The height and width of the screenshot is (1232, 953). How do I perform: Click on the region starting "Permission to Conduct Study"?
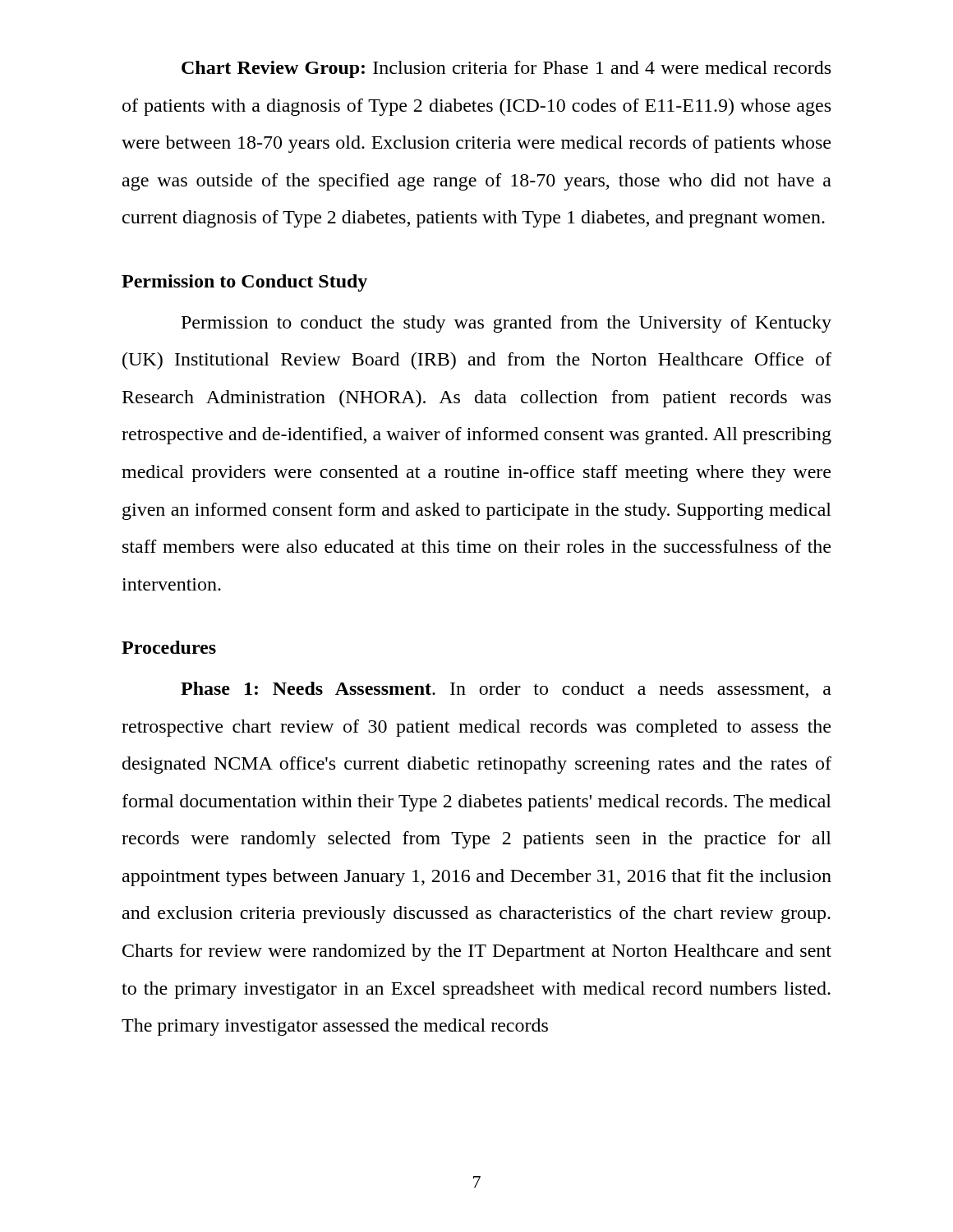click(244, 283)
